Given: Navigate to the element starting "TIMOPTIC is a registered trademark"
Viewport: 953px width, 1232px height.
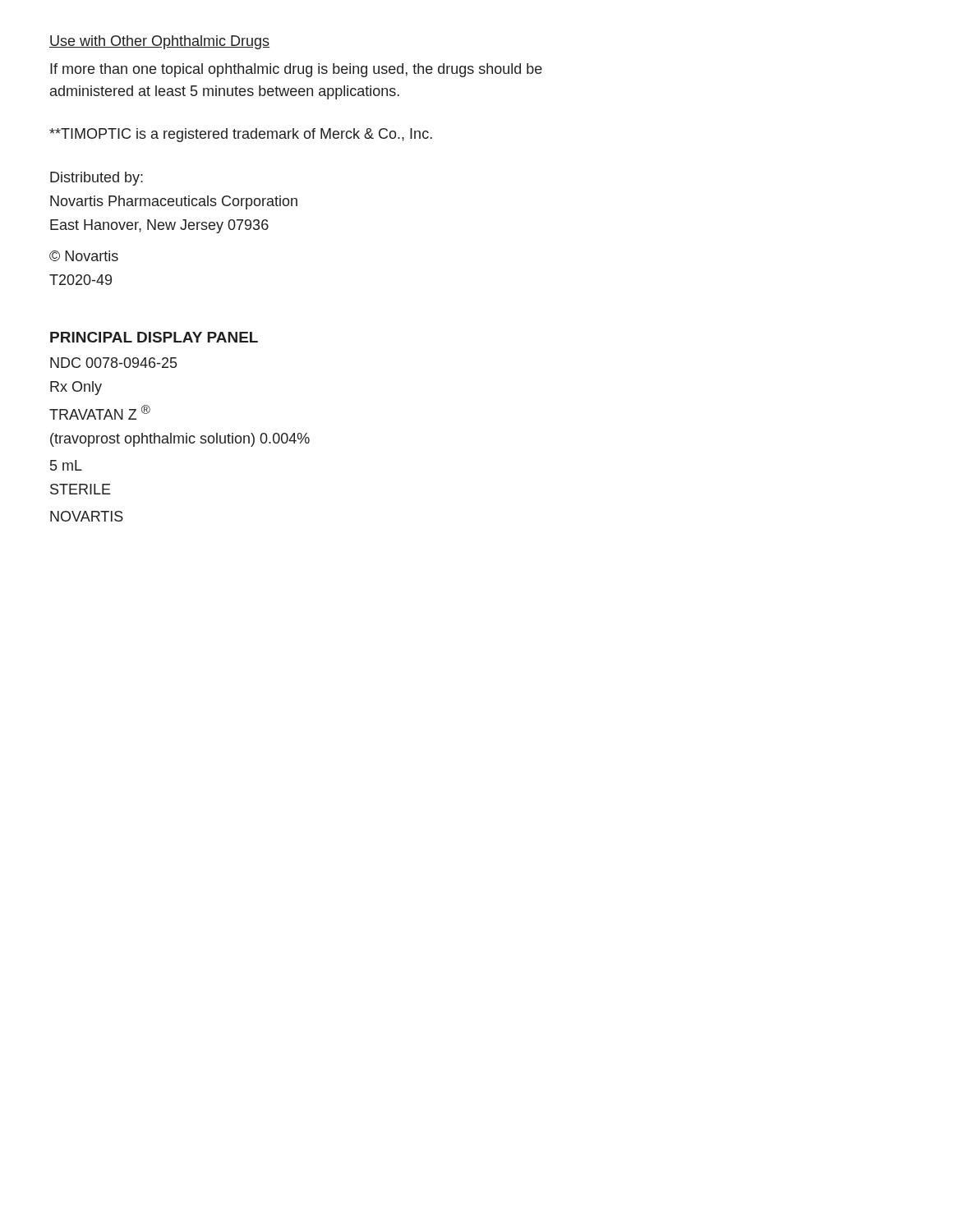Looking at the screenshot, I should click(241, 134).
